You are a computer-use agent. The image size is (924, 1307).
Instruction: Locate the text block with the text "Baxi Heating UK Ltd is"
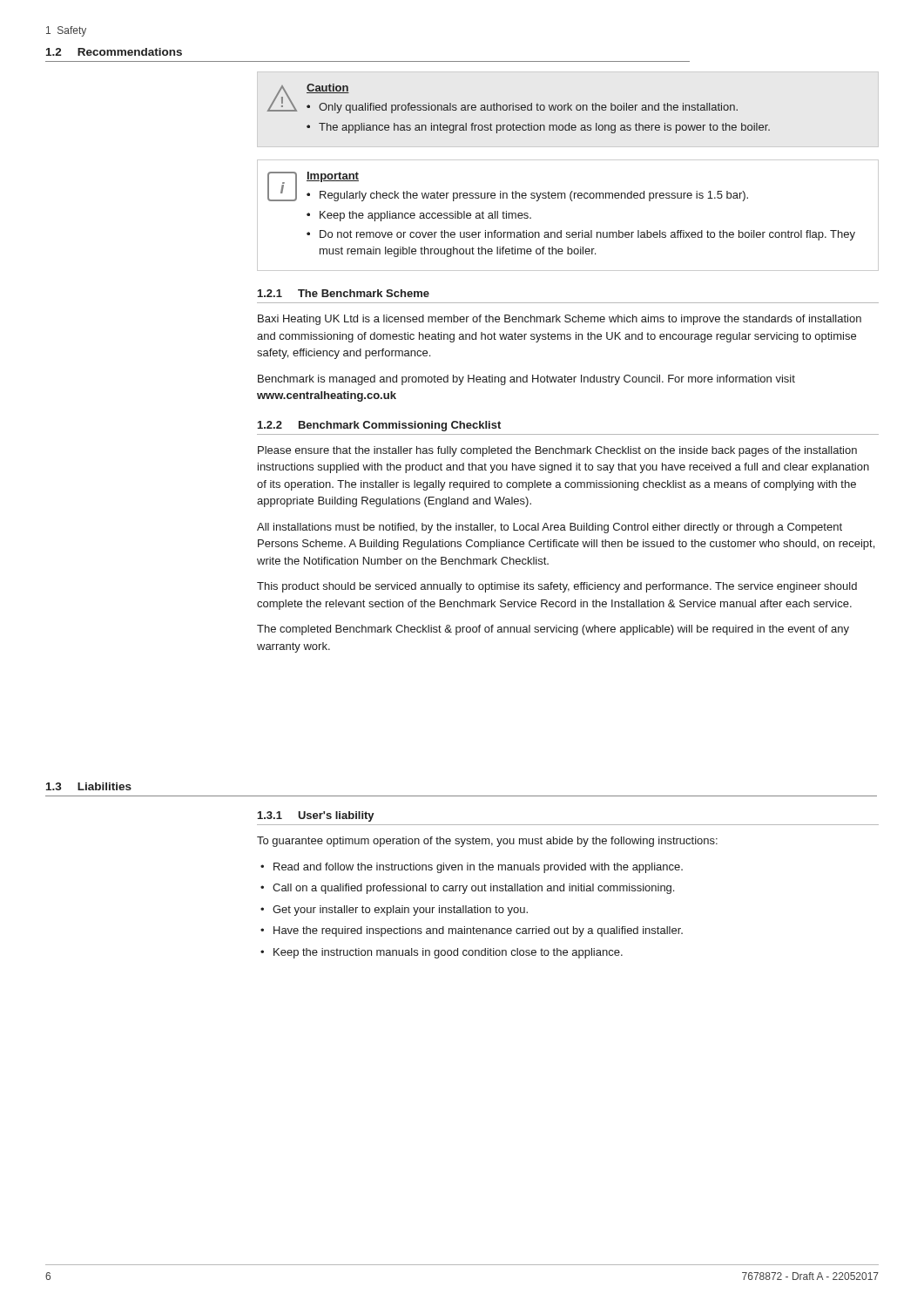[559, 336]
